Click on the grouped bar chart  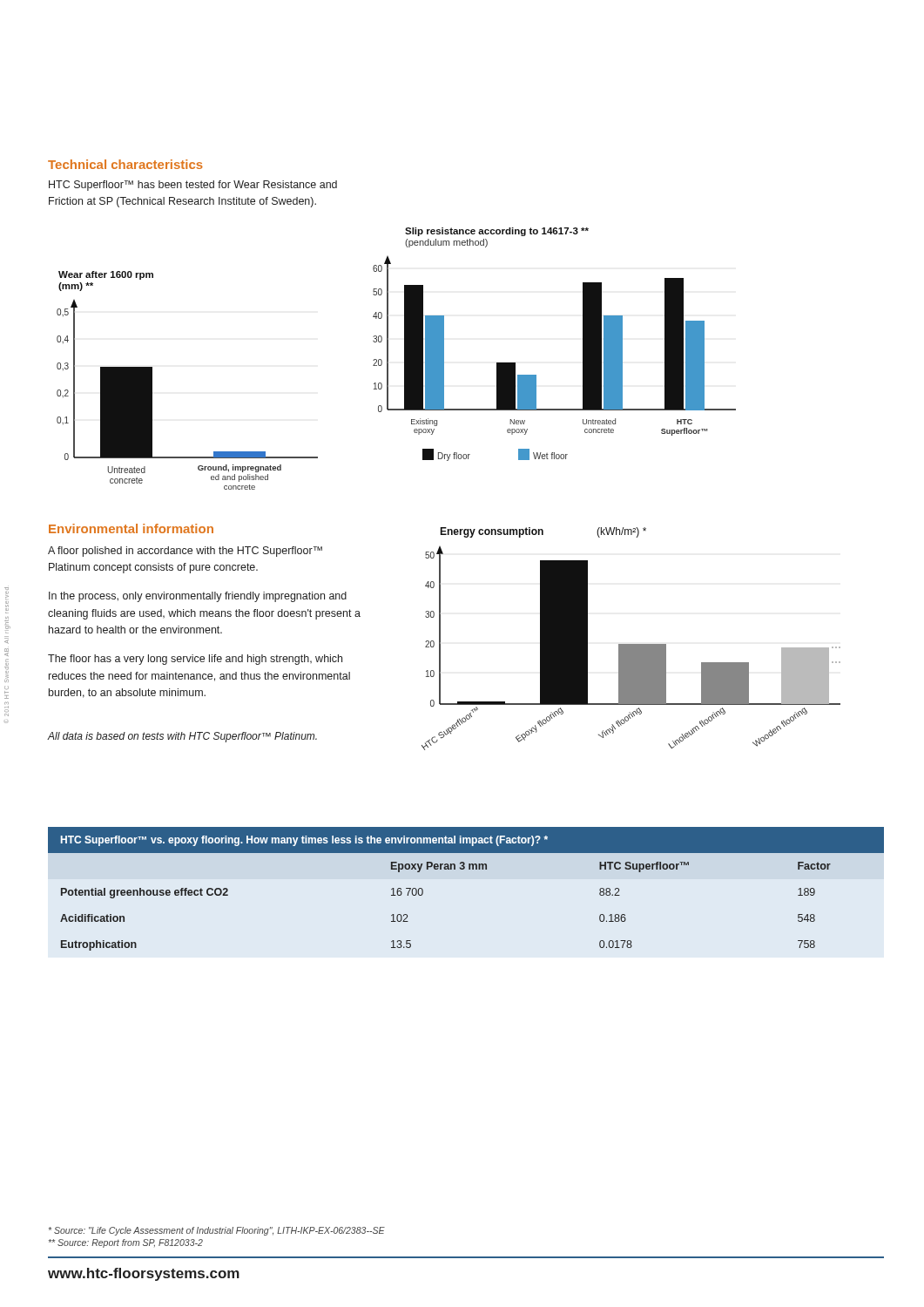[553, 358]
